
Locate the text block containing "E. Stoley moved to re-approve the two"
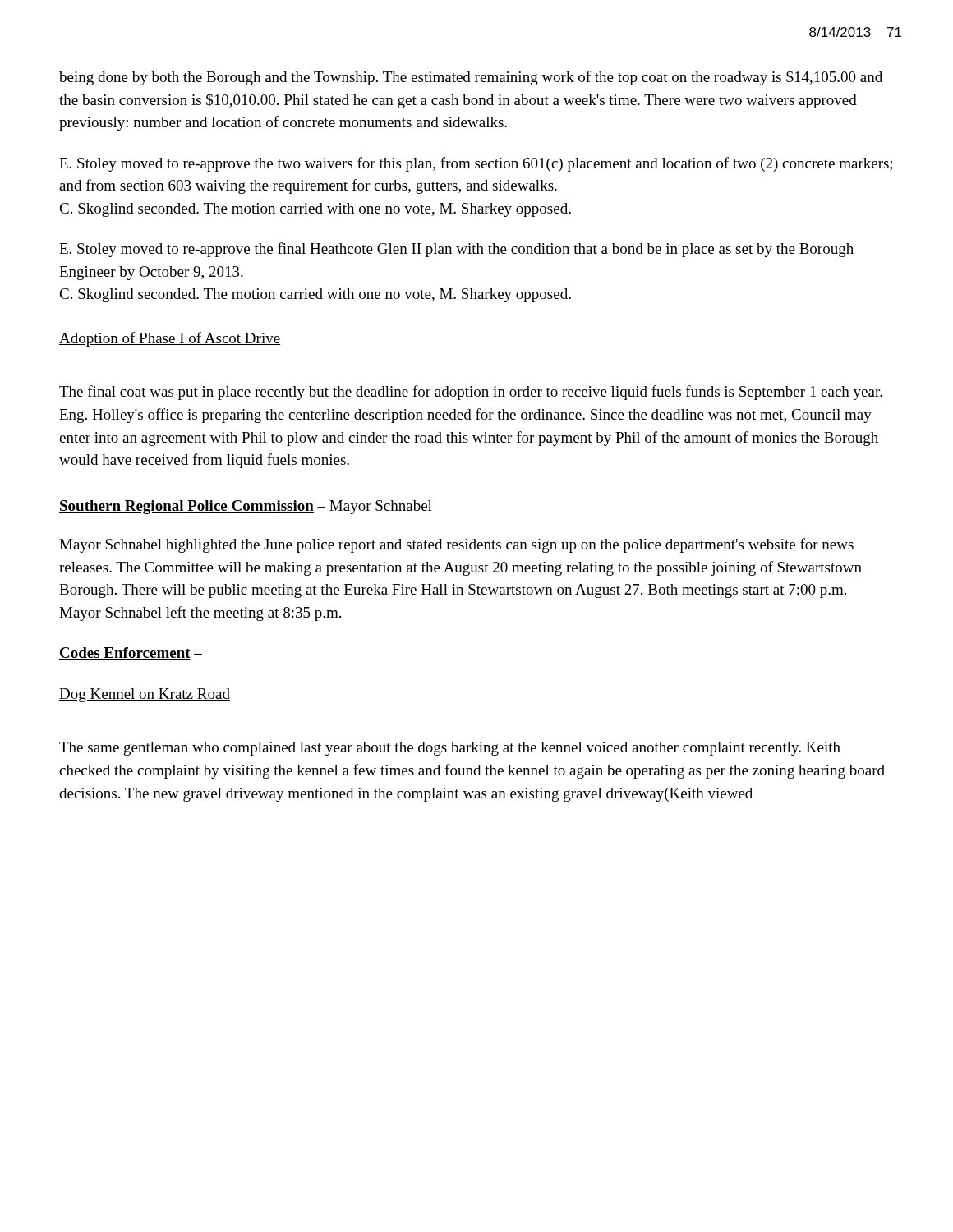click(x=476, y=186)
